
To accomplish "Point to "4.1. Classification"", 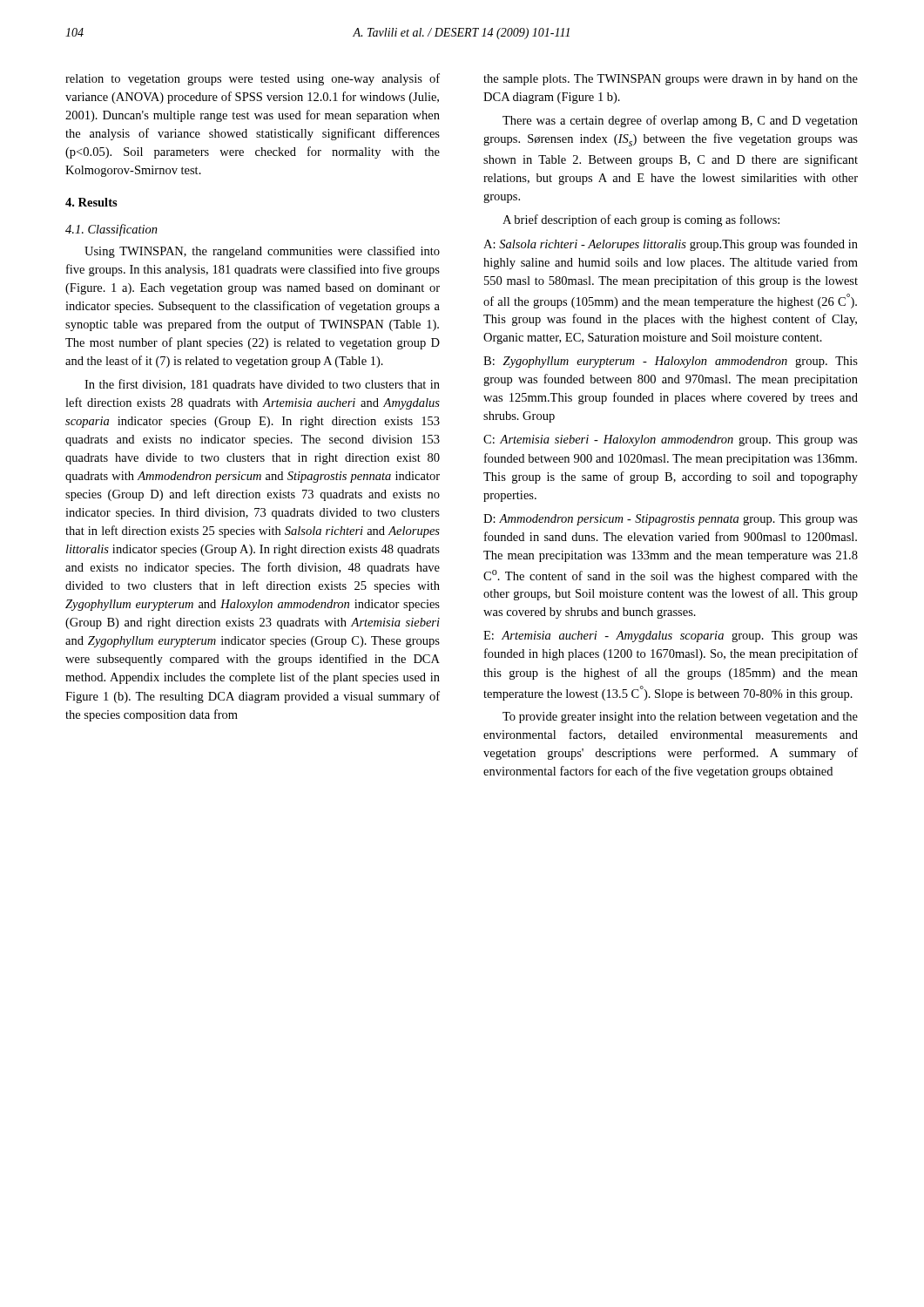I will [x=111, y=230].
